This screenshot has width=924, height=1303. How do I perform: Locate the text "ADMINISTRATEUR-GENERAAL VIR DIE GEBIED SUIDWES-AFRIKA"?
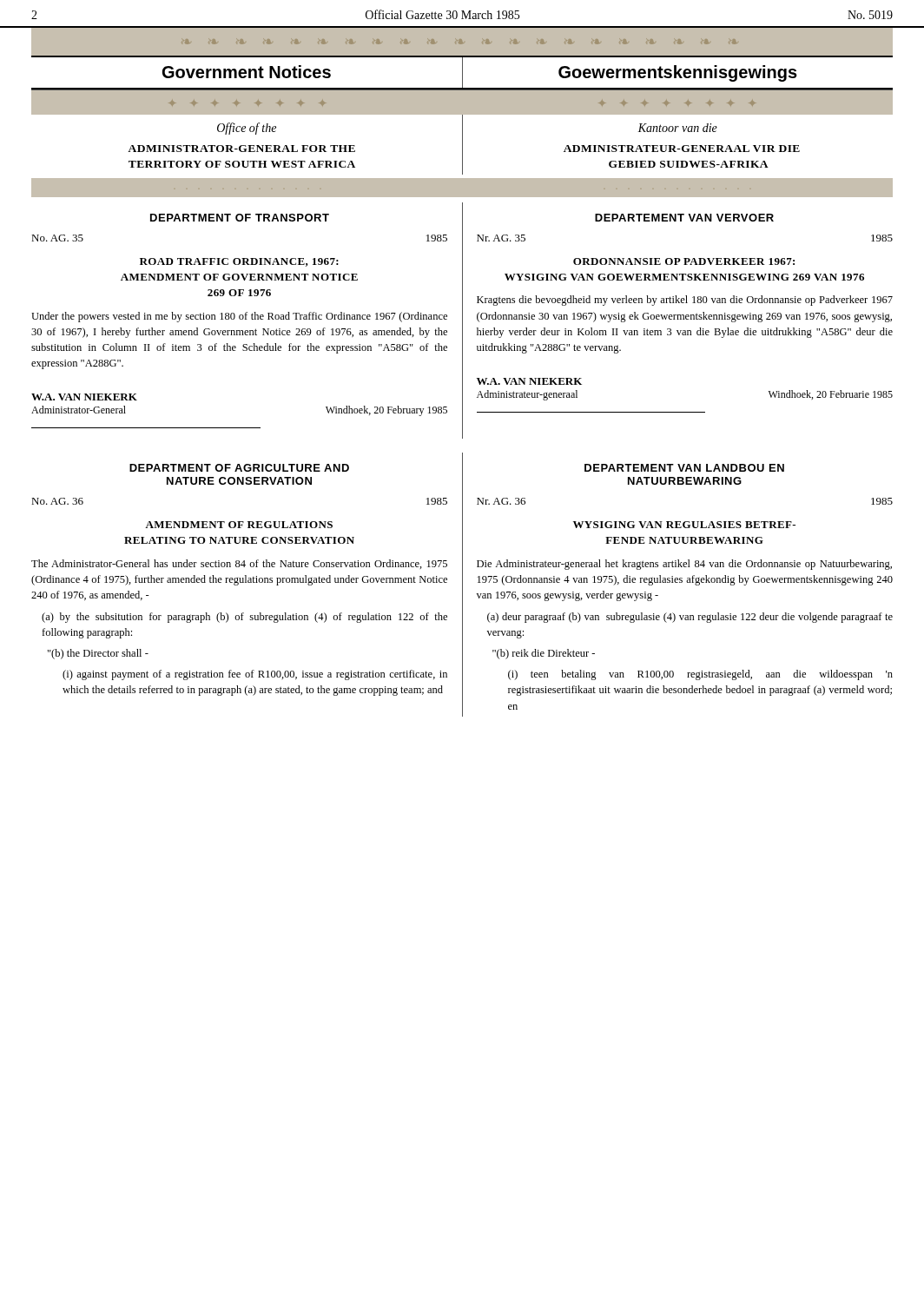[x=682, y=156]
